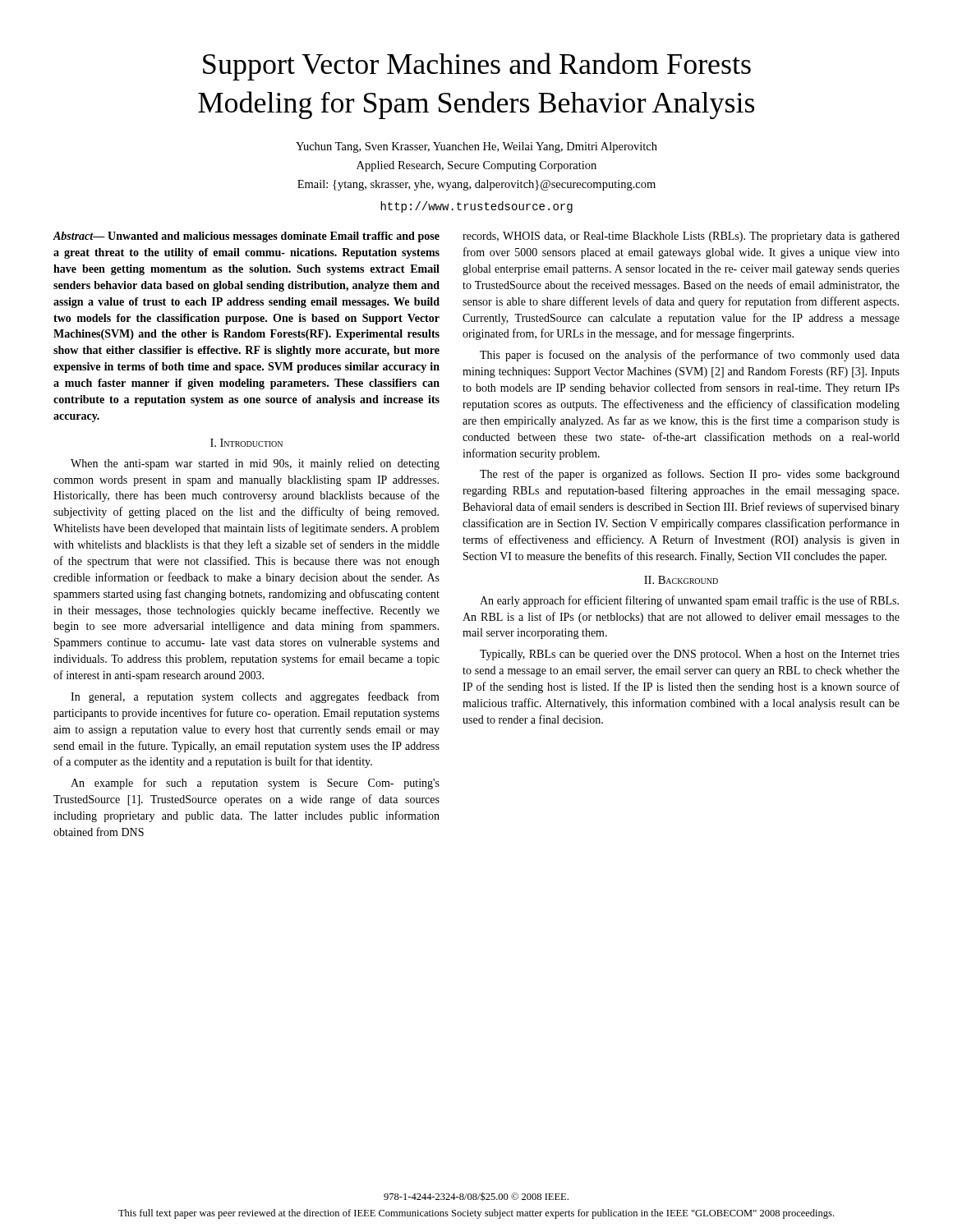Locate the text block with the text "Yuchun Tang, Sven"

[x=476, y=165]
